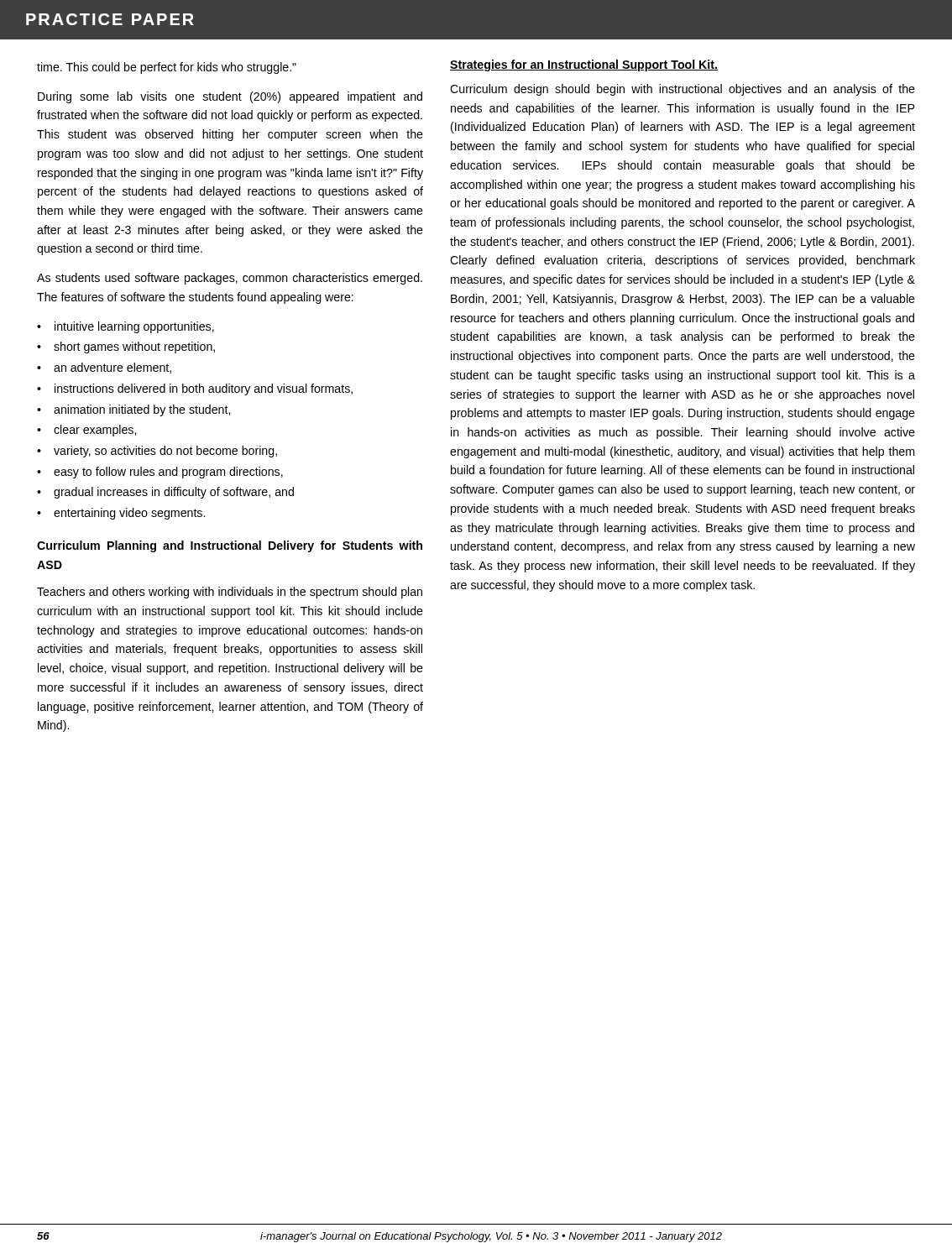
Task: Select the element starting "• instructions delivered in both auditory and visual"
Action: 230,389
